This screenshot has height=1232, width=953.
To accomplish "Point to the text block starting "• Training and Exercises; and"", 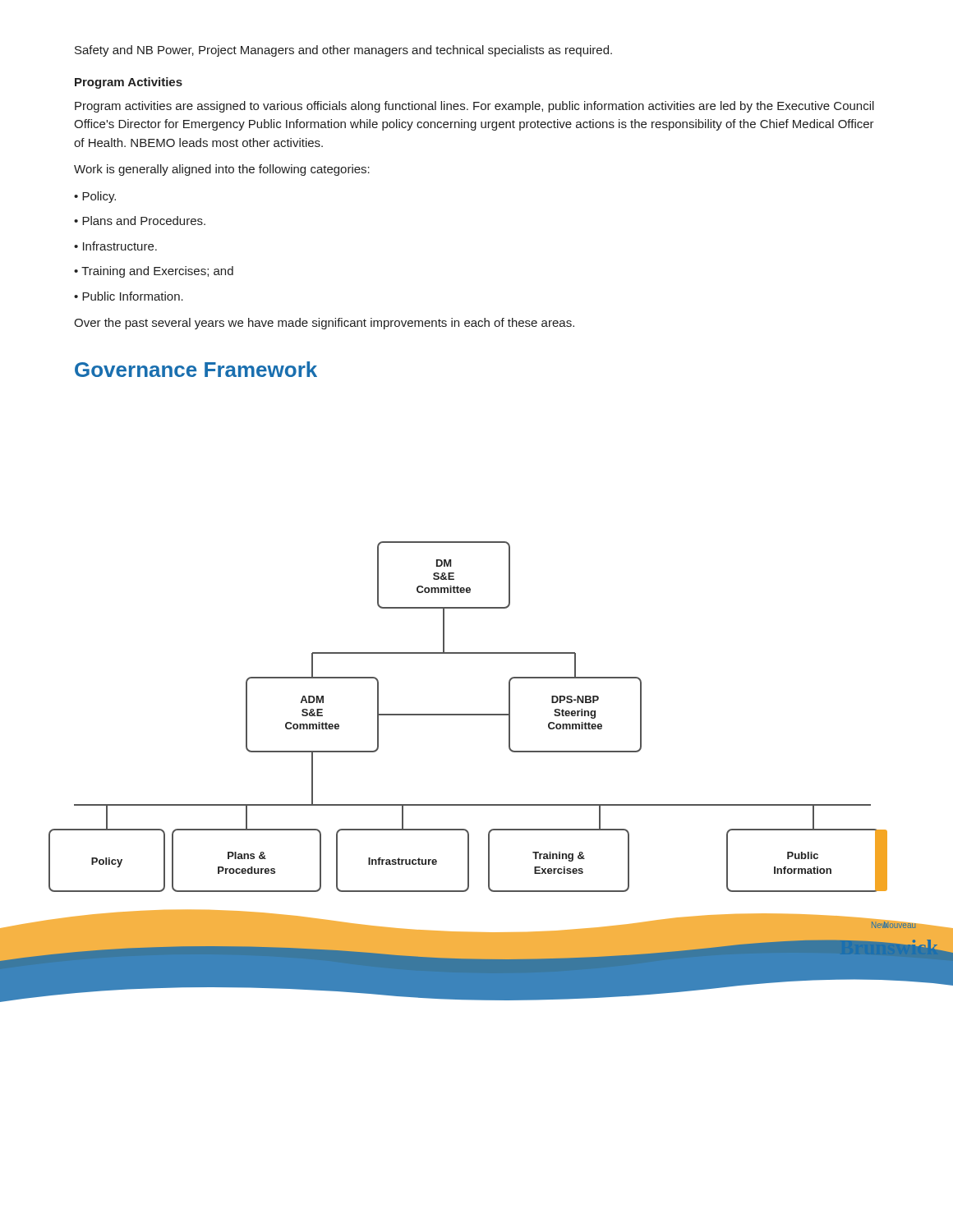I will pos(154,271).
